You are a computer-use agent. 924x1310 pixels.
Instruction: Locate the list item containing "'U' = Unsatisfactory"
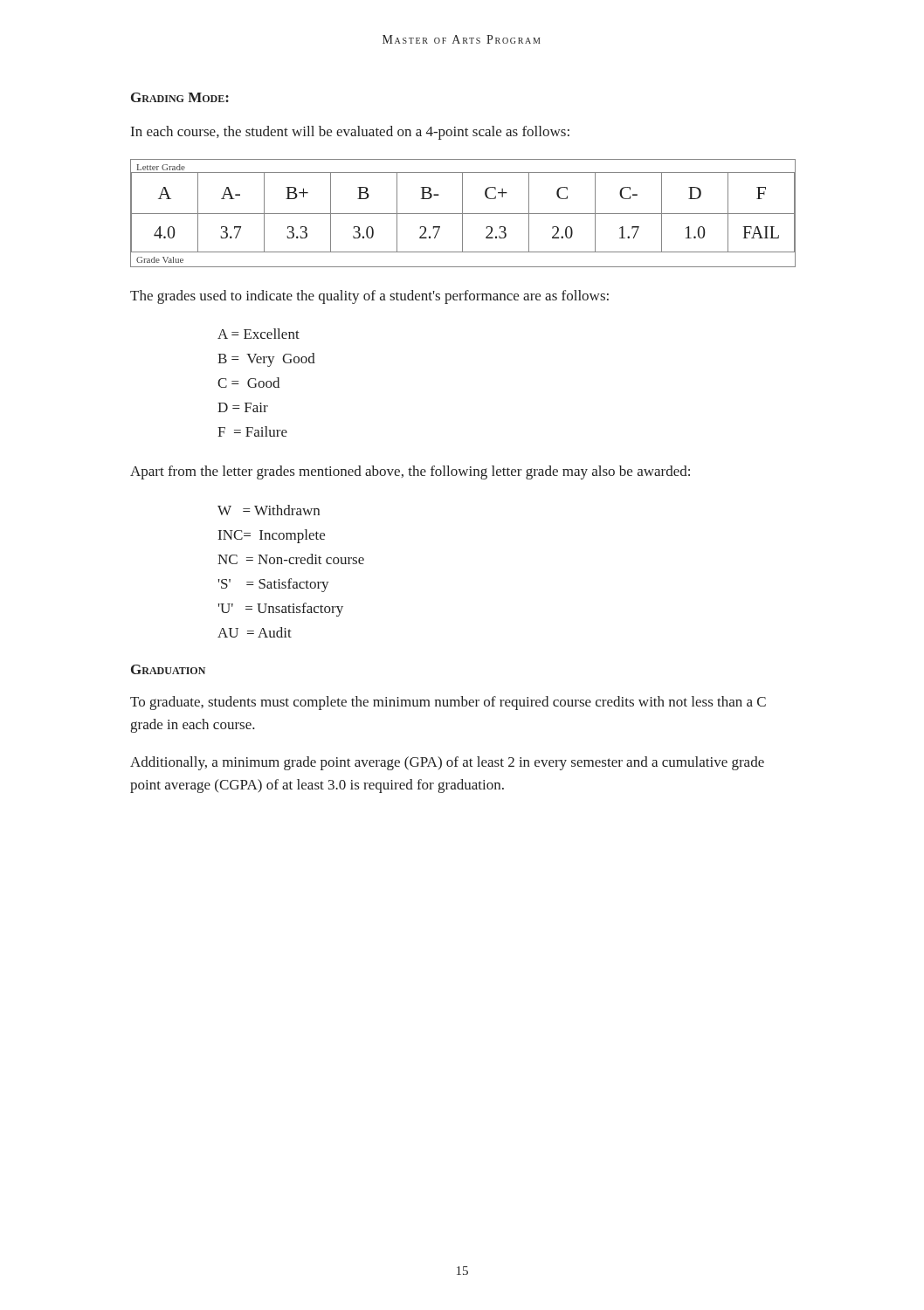(280, 608)
